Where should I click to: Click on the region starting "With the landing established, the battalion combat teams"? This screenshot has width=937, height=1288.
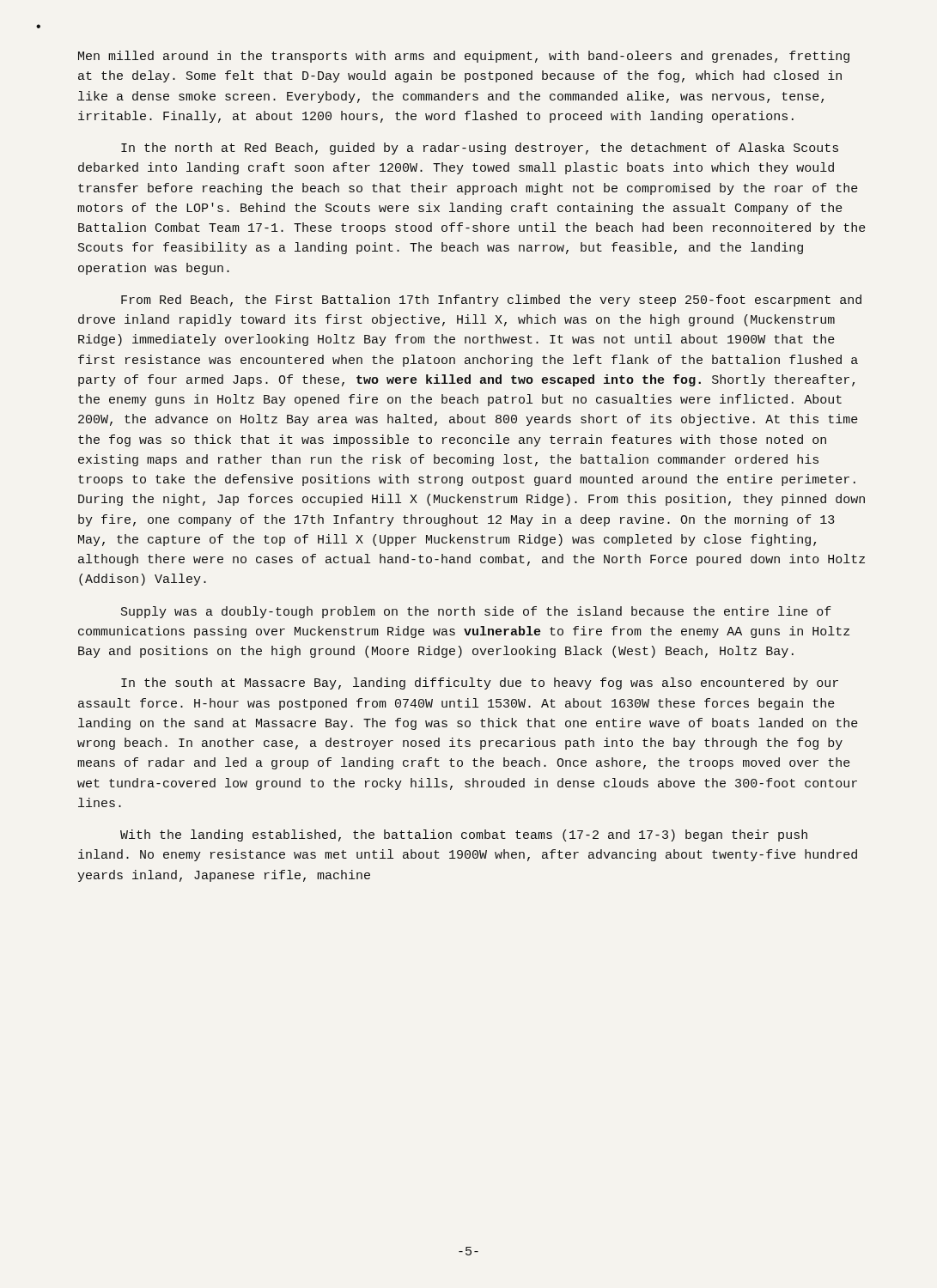pyautogui.click(x=473, y=856)
